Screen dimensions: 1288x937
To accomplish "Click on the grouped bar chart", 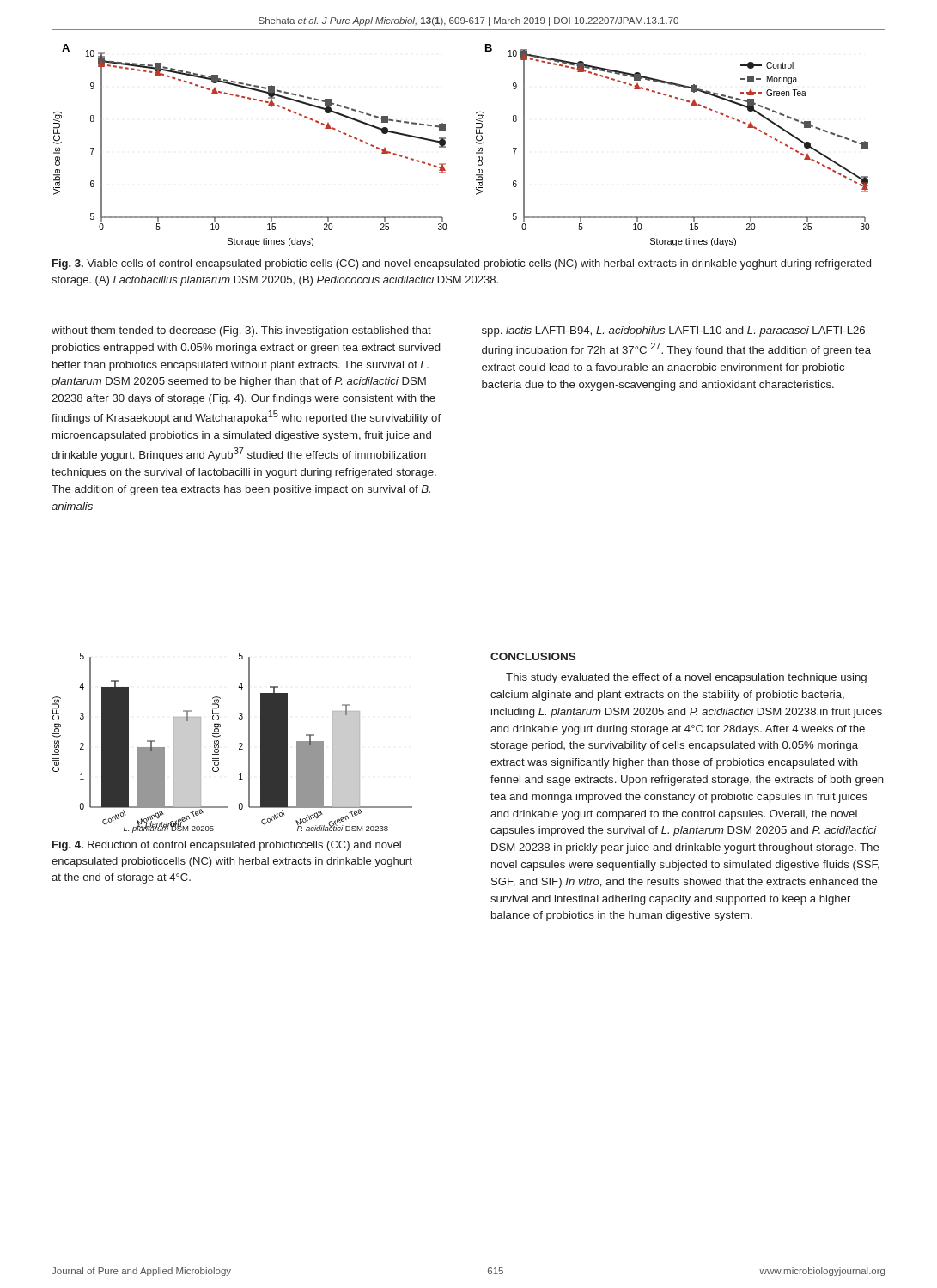I will 236,741.
